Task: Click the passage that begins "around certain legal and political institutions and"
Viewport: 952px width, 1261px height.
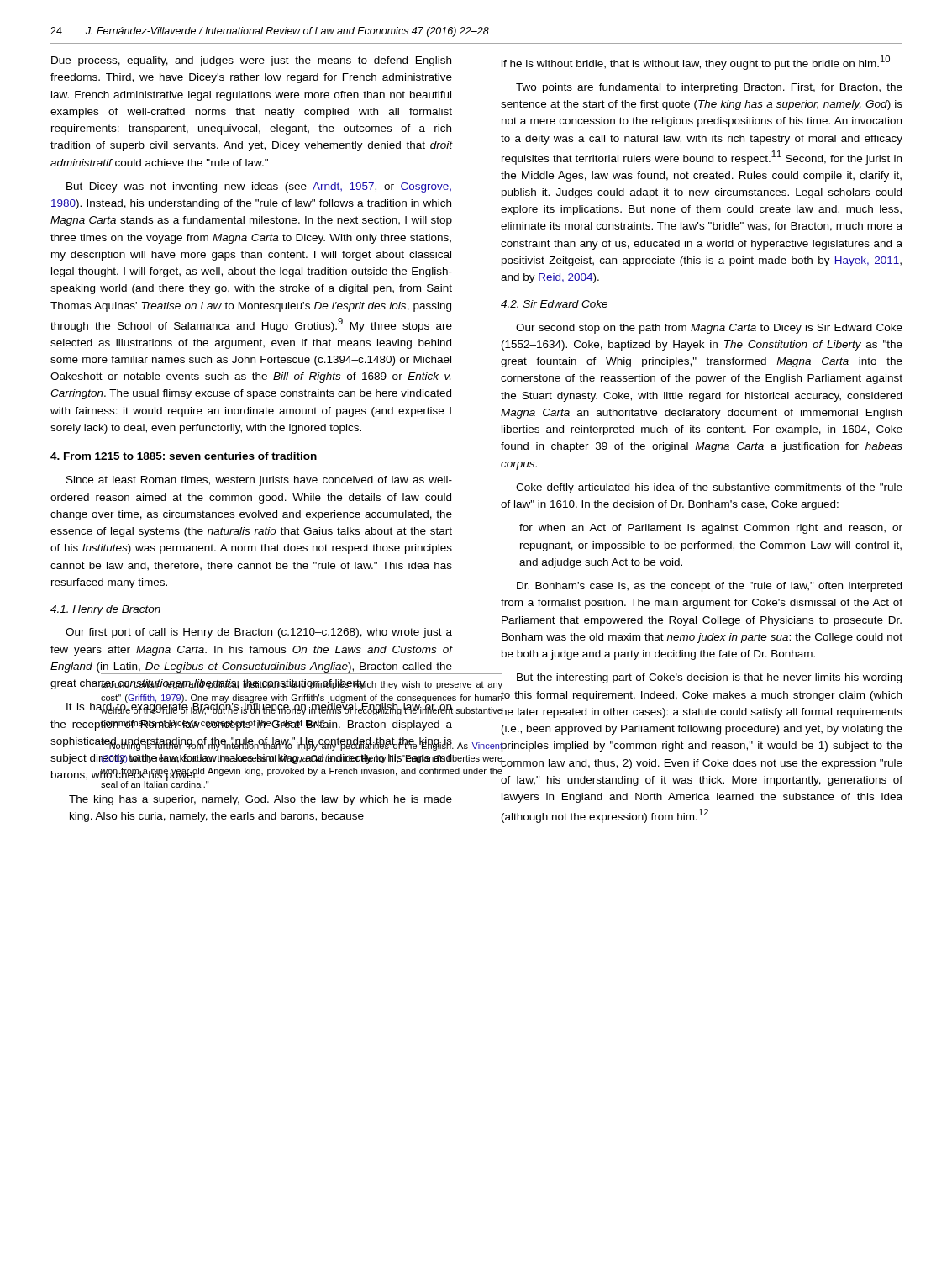Action: [x=302, y=735]
